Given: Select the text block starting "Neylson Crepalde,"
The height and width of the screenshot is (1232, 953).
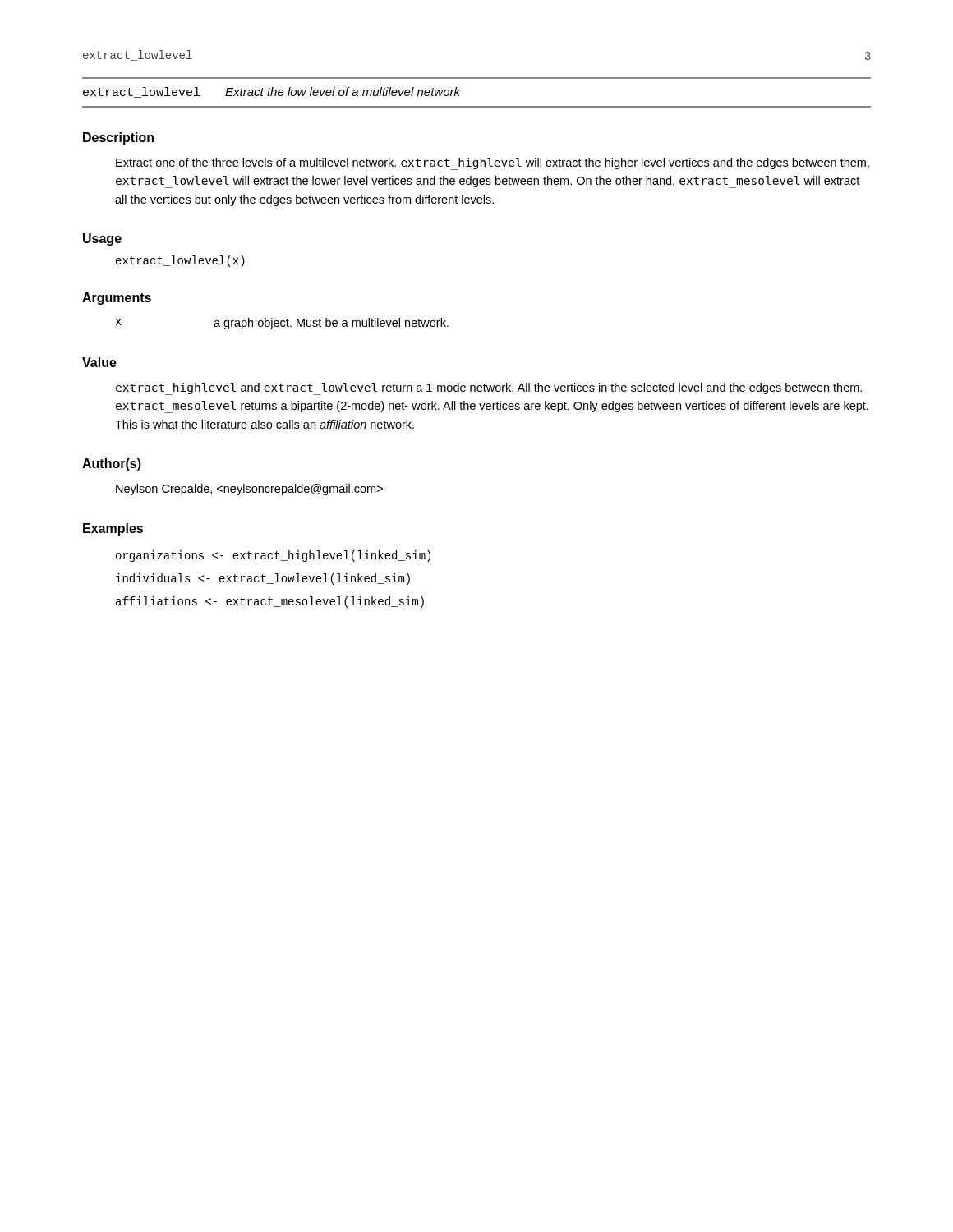Looking at the screenshot, I should click(x=249, y=489).
